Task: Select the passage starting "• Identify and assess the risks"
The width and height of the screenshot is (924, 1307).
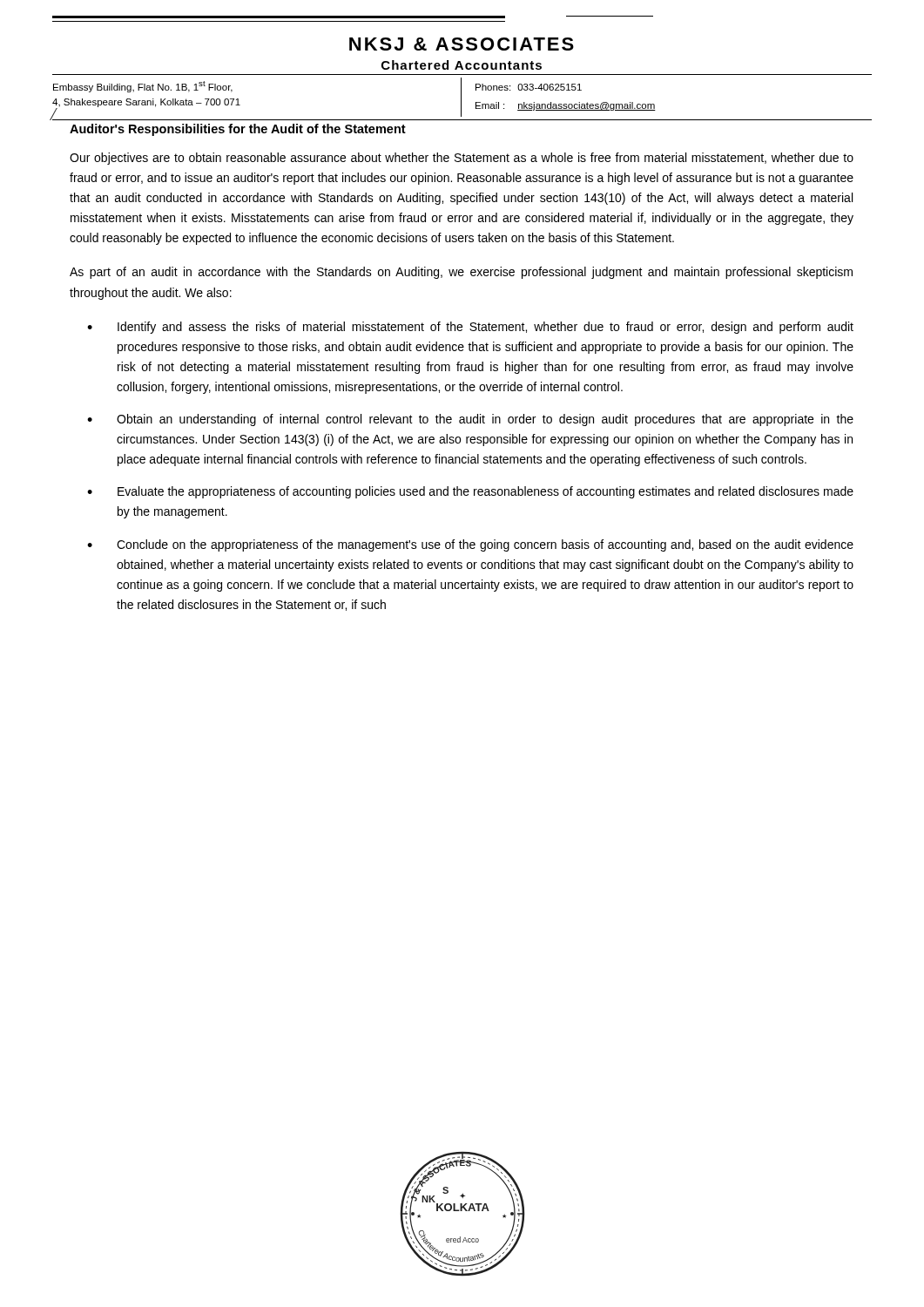Action: [470, 357]
